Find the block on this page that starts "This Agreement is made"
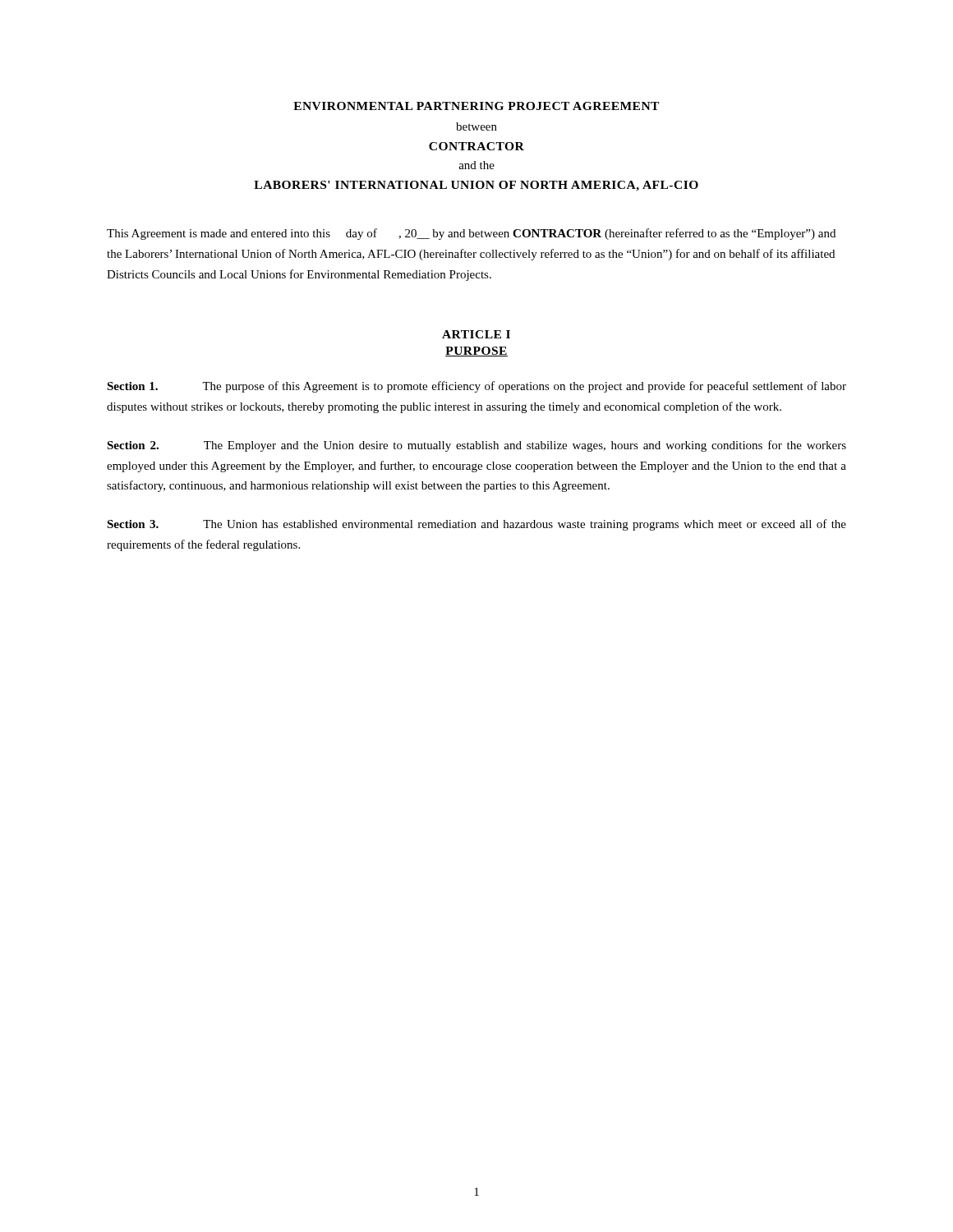953x1232 pixels. (x=471, y=254)
